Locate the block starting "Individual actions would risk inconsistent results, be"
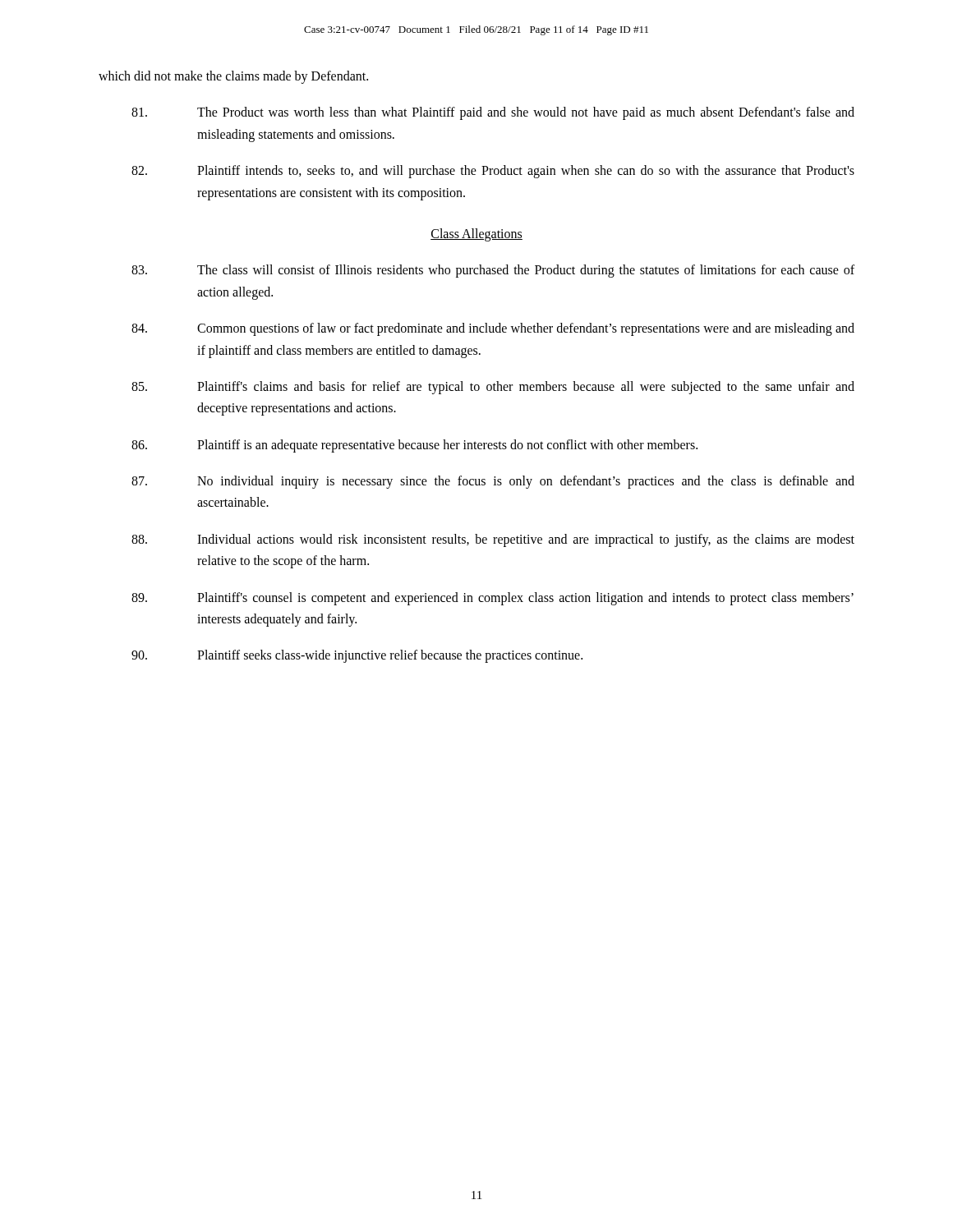Viewport: 953px width, 1232px height. tap(476, 550)
